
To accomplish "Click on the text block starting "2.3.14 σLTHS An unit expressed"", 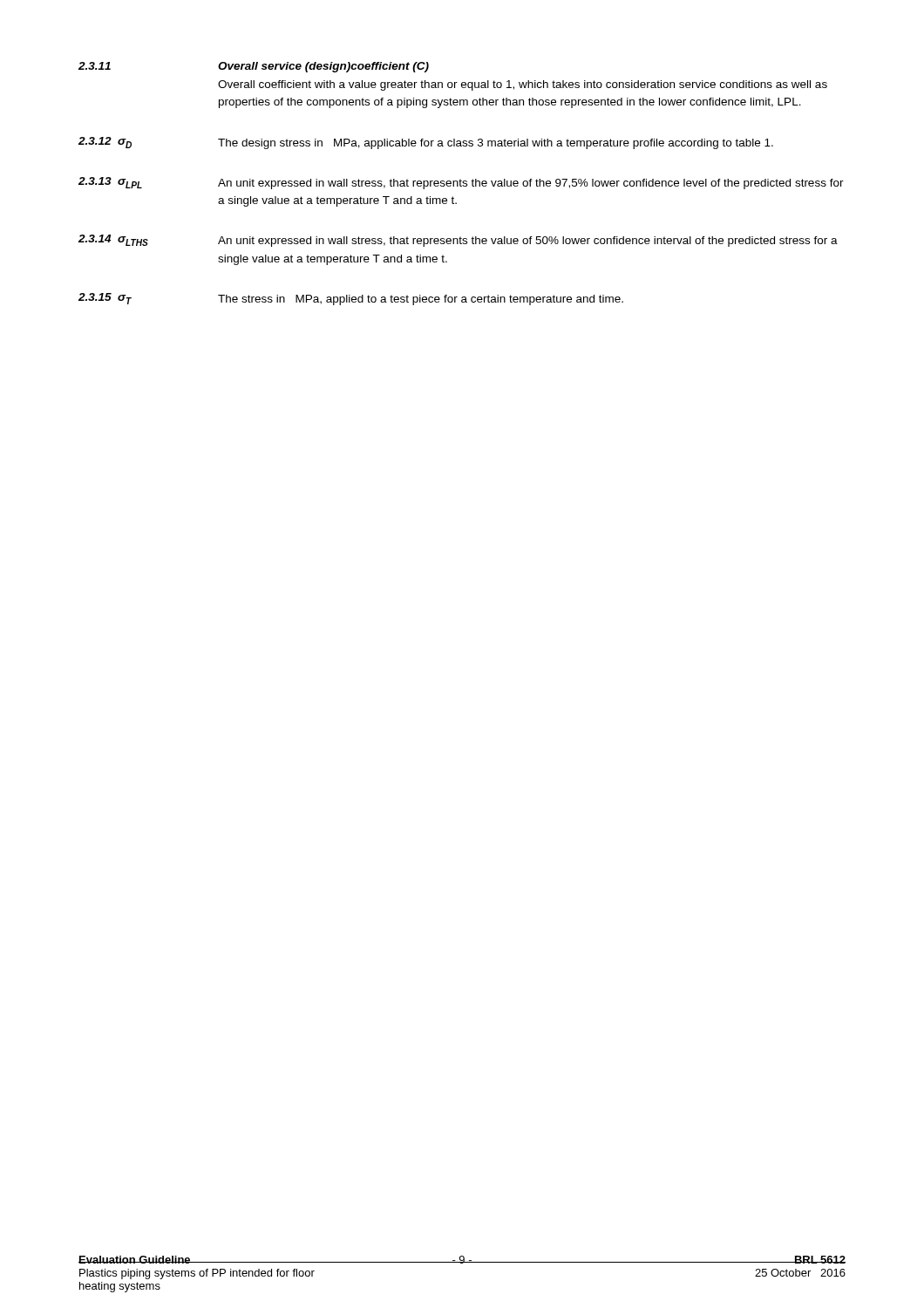I will pos(462,250).
